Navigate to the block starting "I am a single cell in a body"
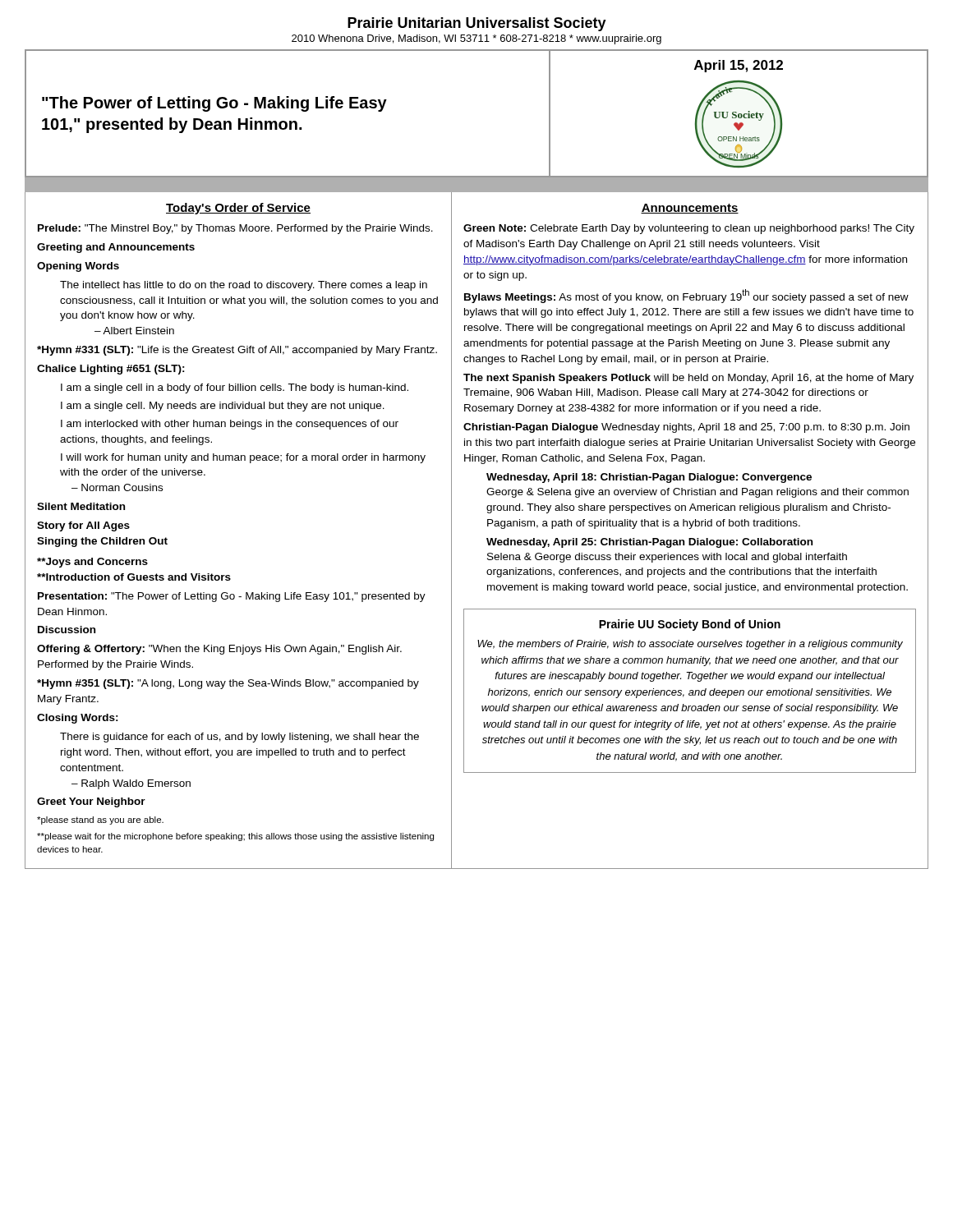 tap(235, 387)
